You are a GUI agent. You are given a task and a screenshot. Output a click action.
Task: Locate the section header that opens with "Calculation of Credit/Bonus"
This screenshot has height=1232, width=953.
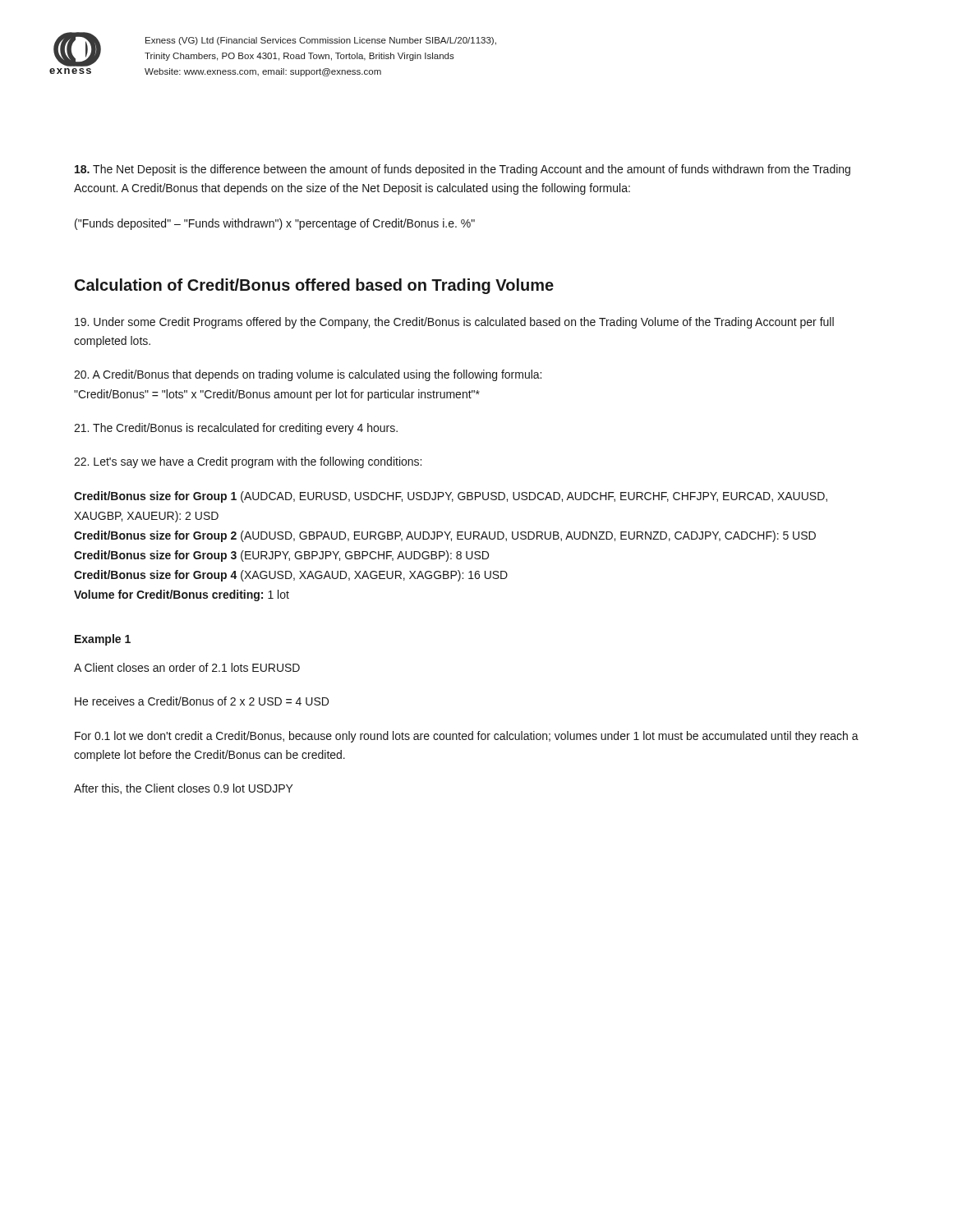point(314,285)
